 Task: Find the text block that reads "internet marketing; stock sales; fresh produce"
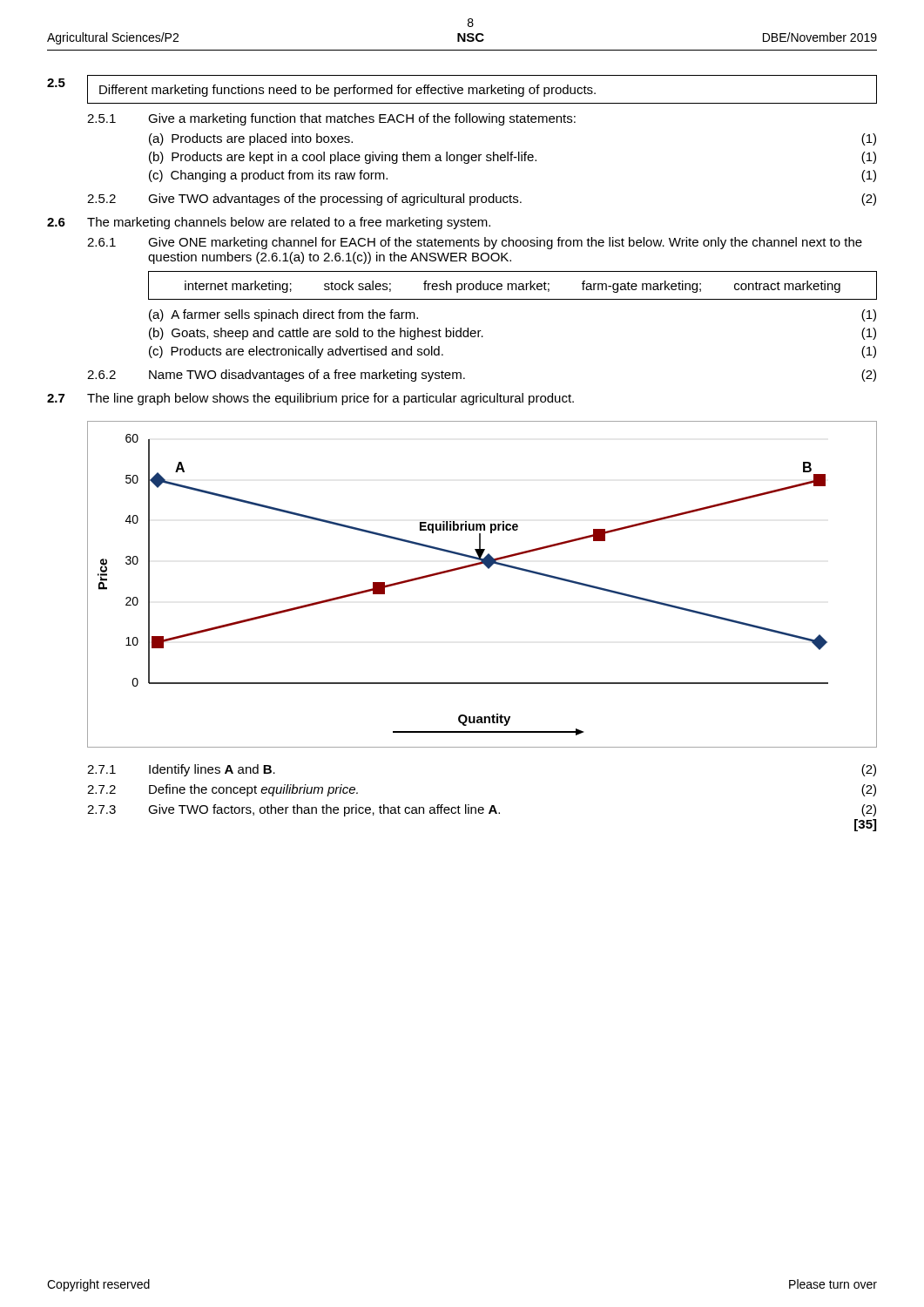coord(512,285)
